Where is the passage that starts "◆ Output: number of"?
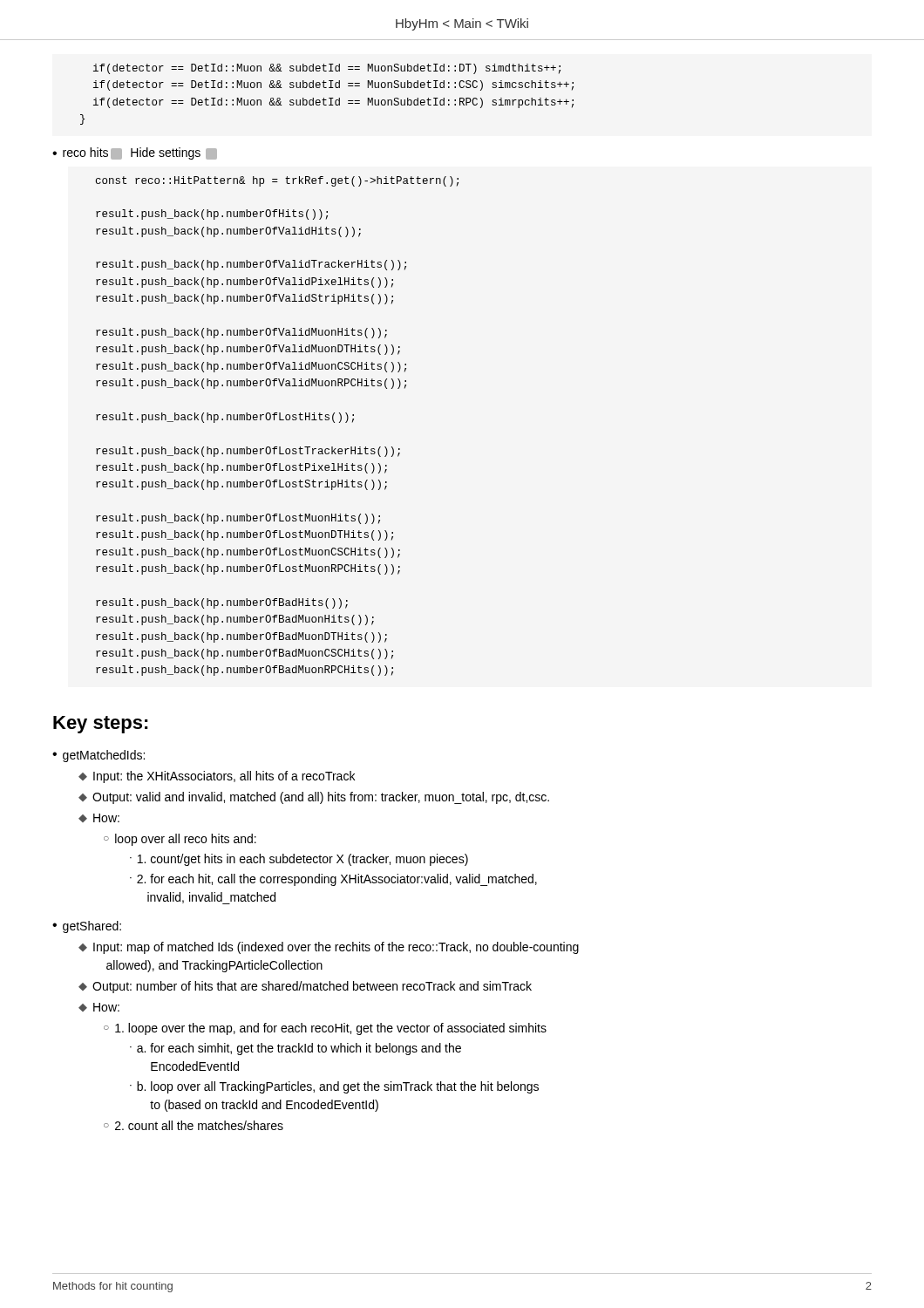 click(305, 986)
